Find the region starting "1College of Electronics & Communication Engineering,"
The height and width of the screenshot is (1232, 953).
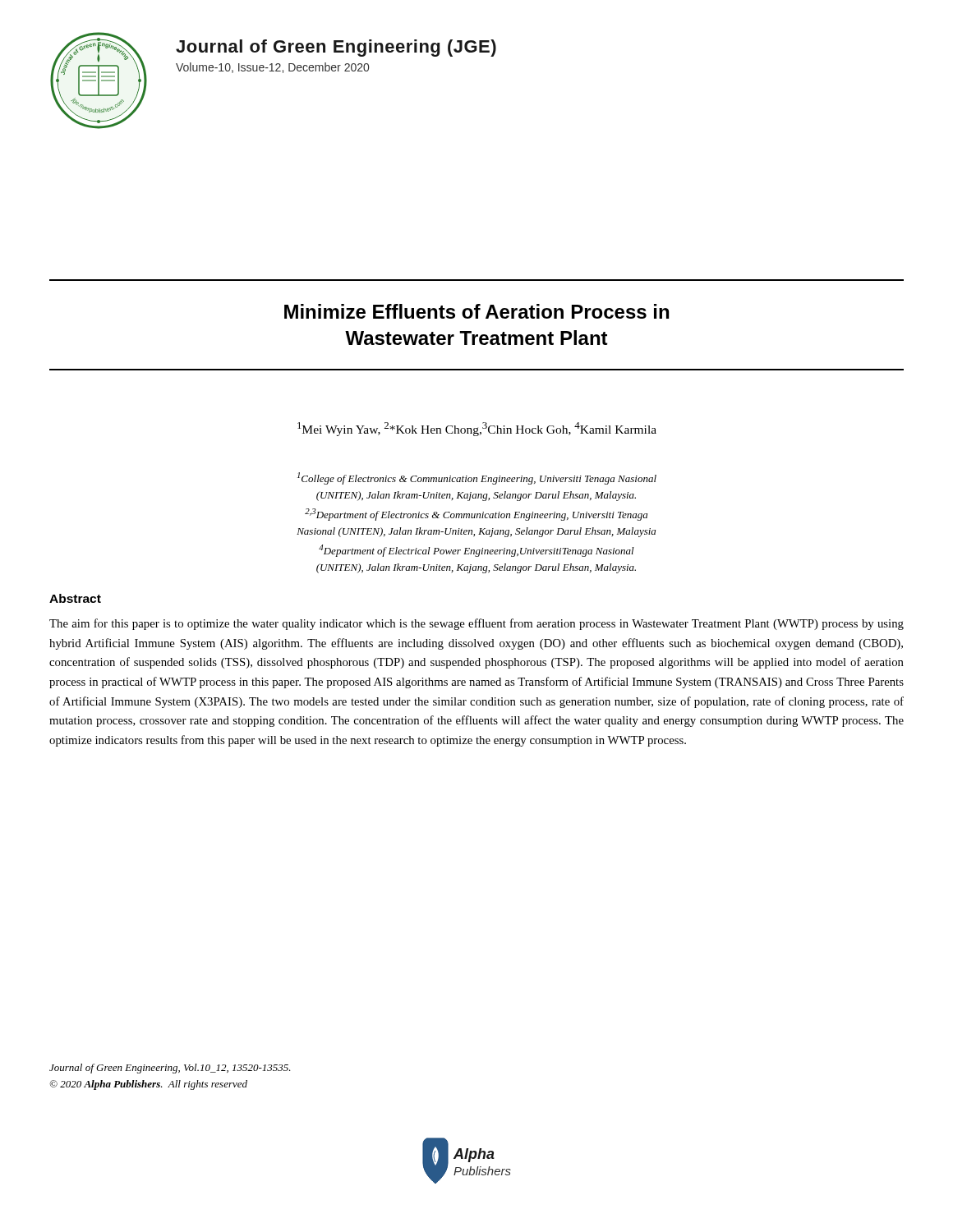click(x=476, y=521)
